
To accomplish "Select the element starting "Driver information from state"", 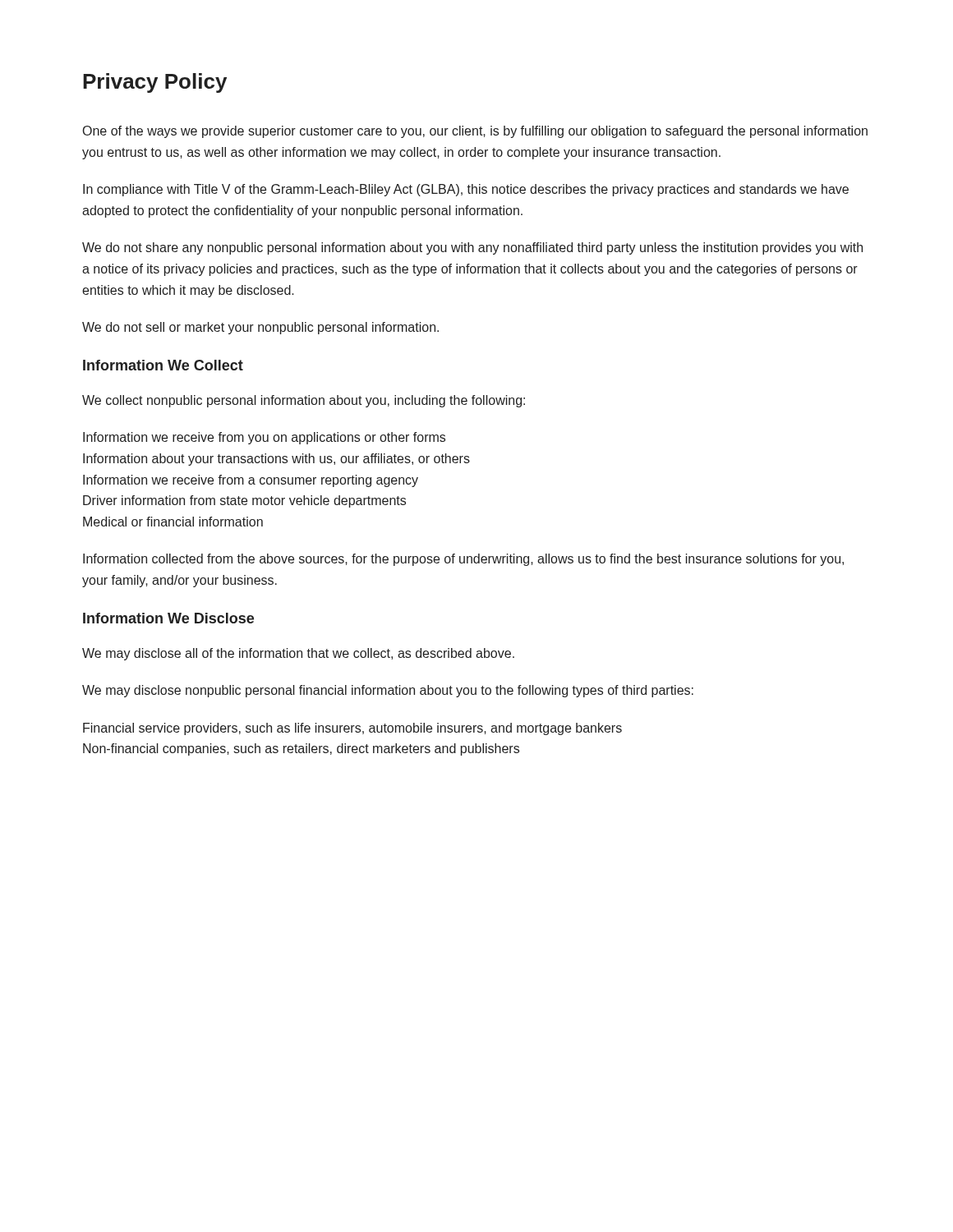I will (244, 501).
